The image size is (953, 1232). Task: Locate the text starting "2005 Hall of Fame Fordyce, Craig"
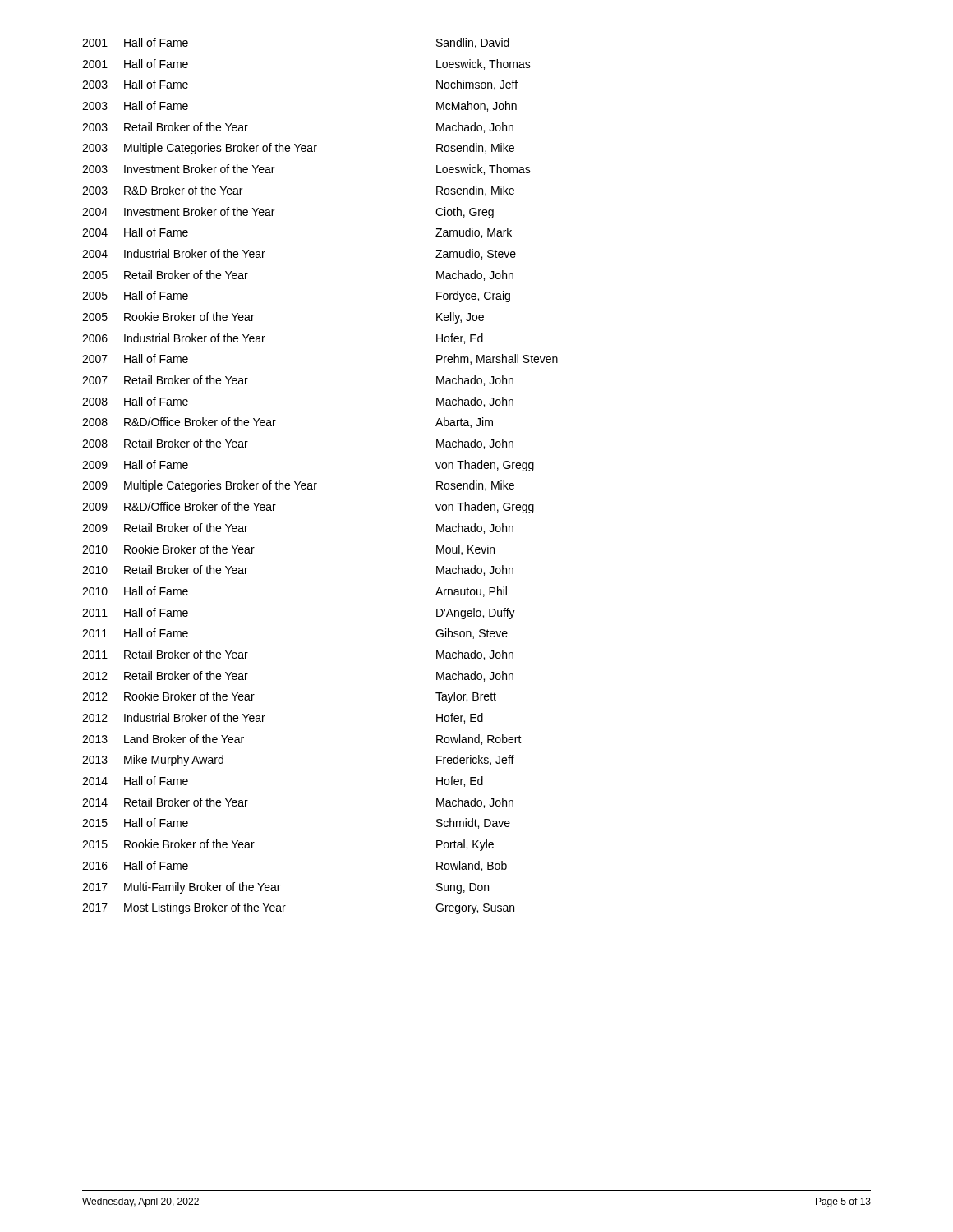point(90,296)
